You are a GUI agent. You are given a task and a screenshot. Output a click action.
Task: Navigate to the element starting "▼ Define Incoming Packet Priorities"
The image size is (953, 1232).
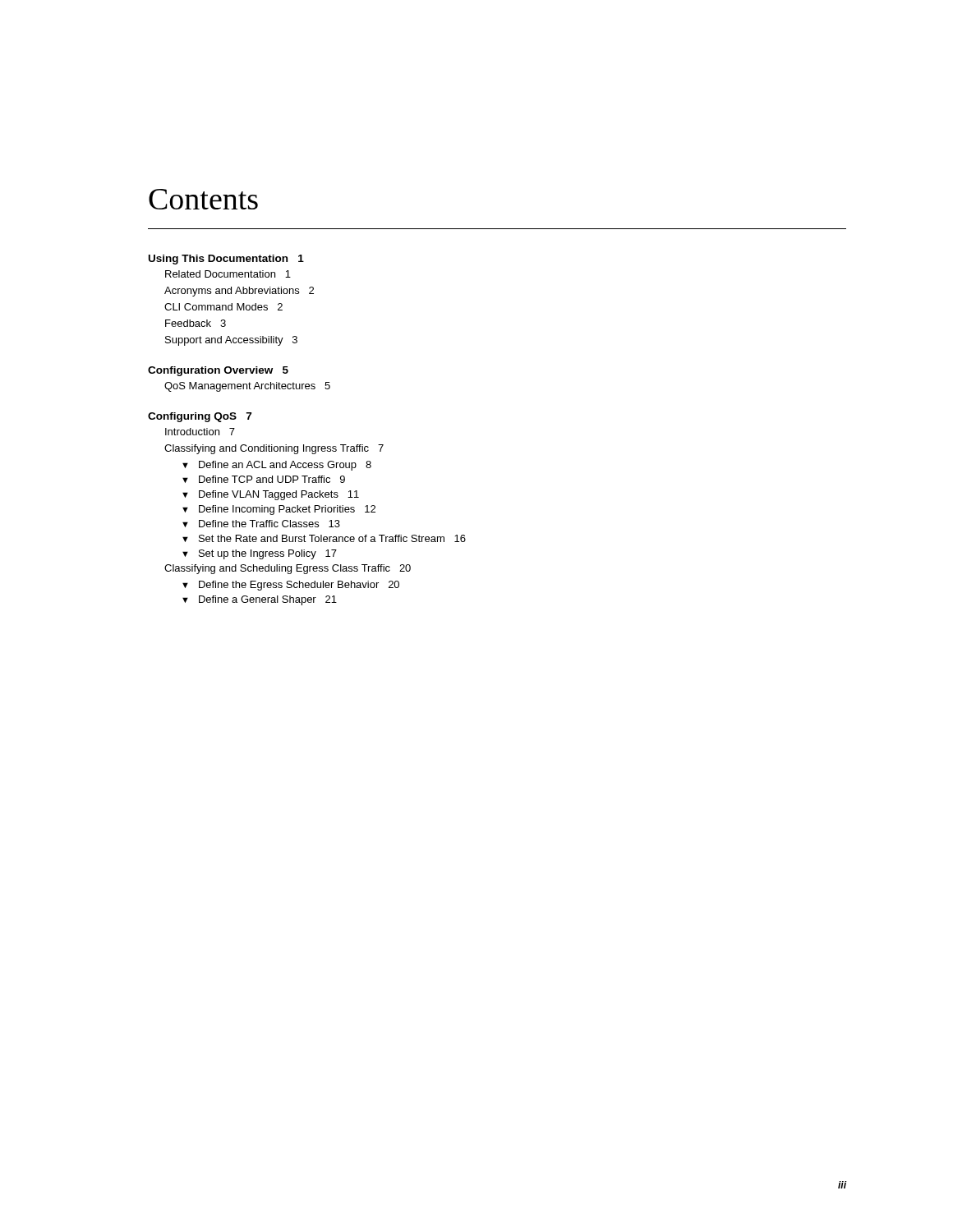278,509
